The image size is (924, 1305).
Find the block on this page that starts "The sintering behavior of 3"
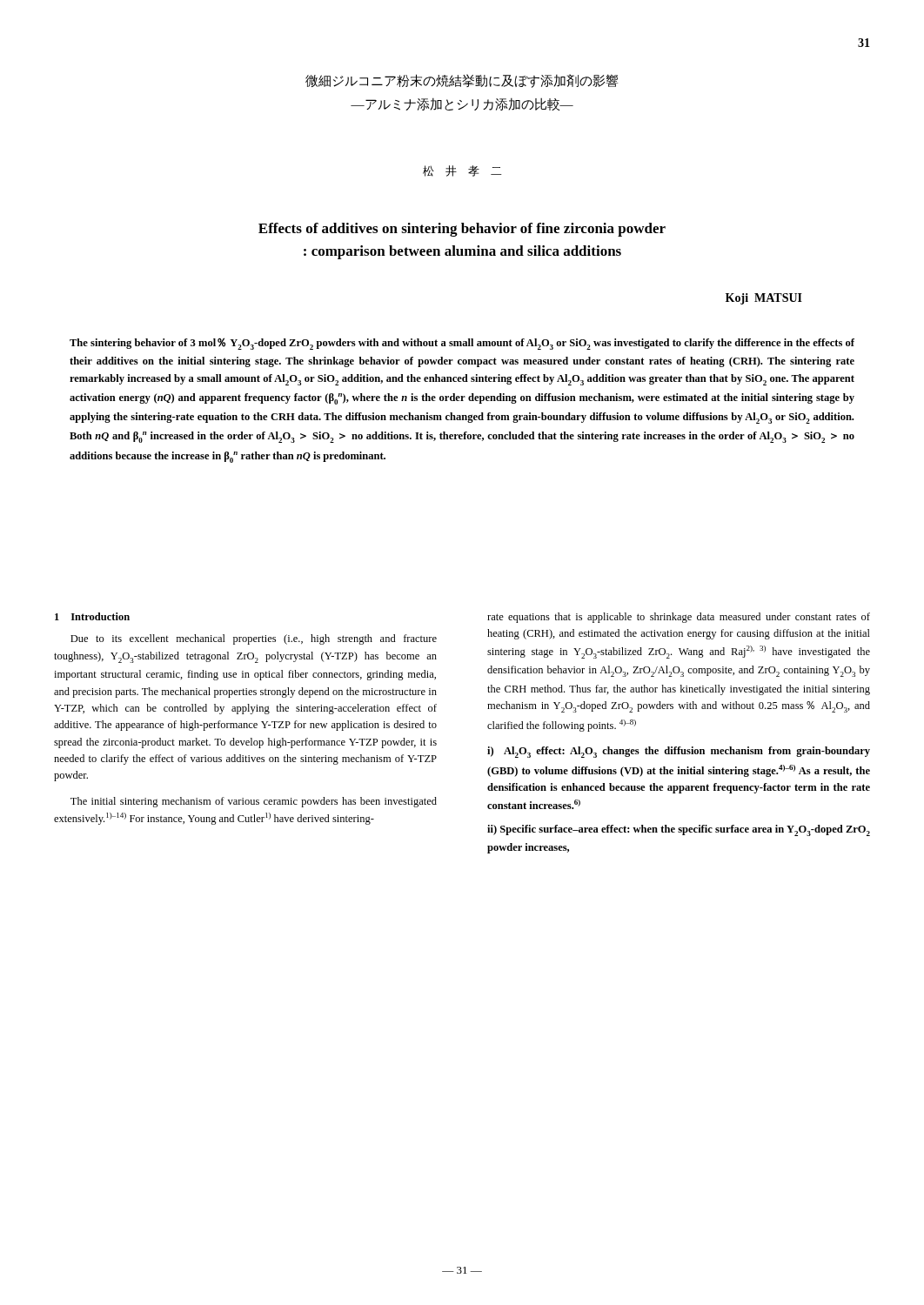pyautogui.click(x=462, y=400)
